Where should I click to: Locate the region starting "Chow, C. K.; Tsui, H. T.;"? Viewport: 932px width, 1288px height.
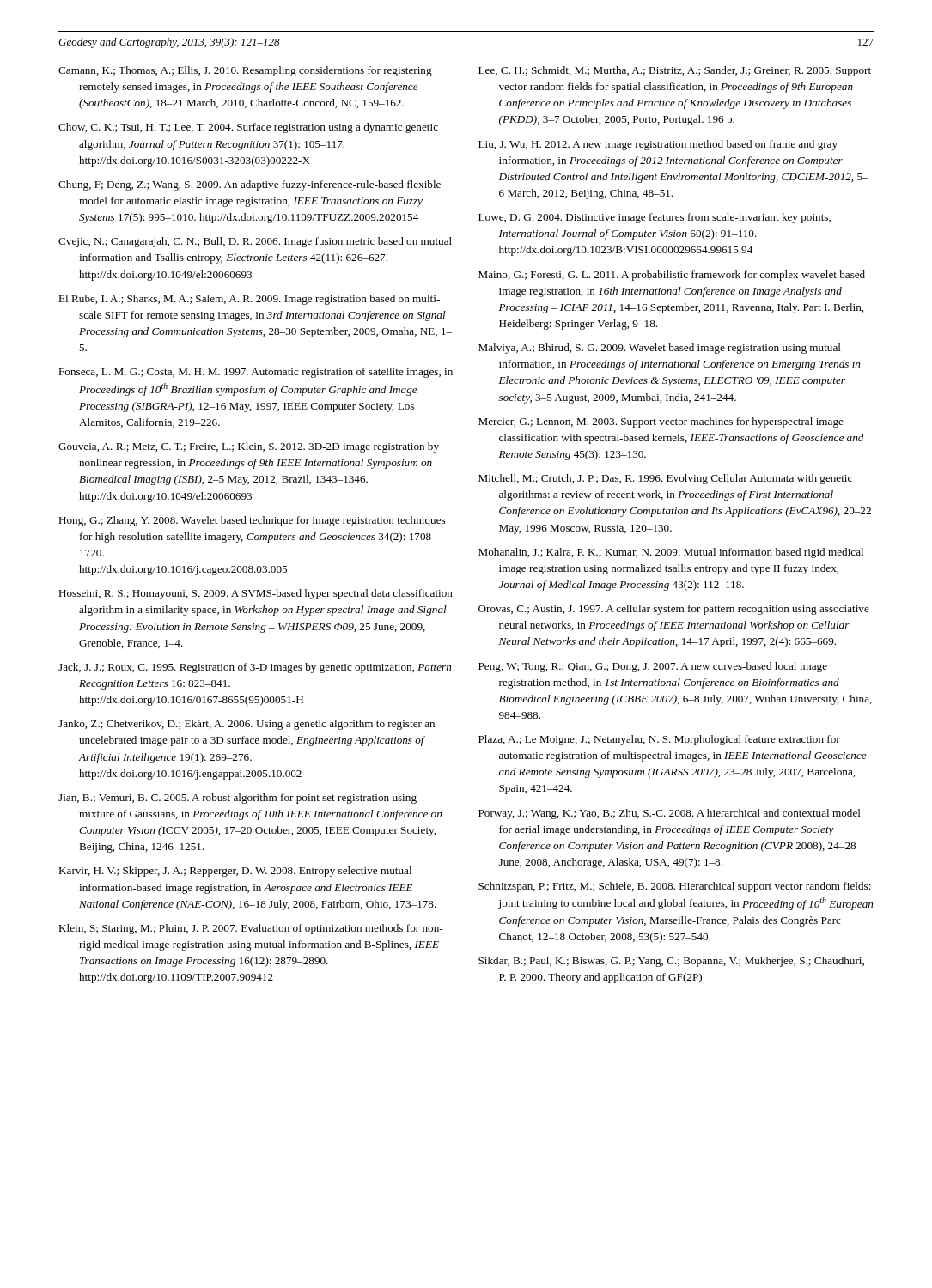click(x=248, y=143)
